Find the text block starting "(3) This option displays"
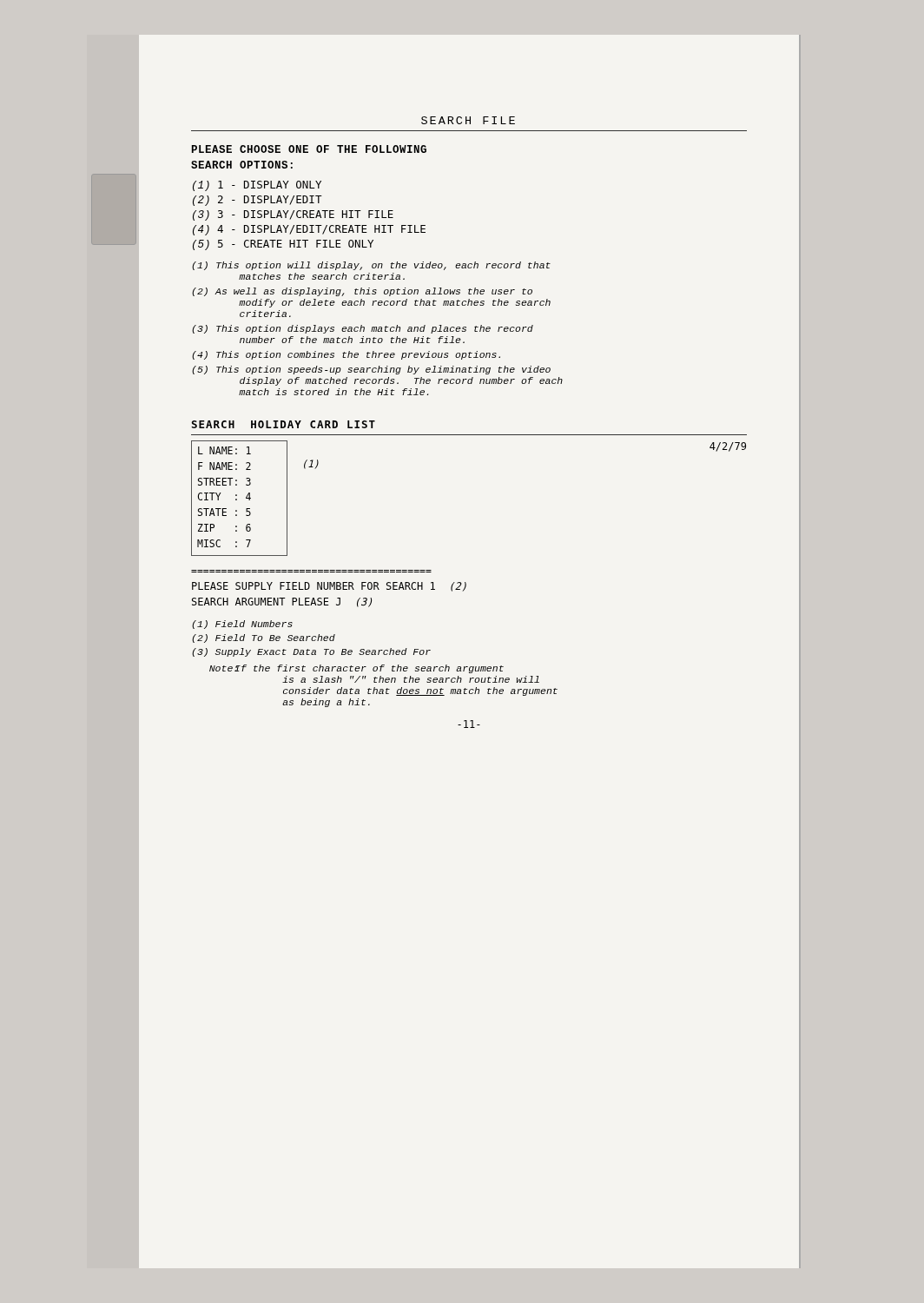The height and width of the screenshot is (1303, 924). click(469, 334)
